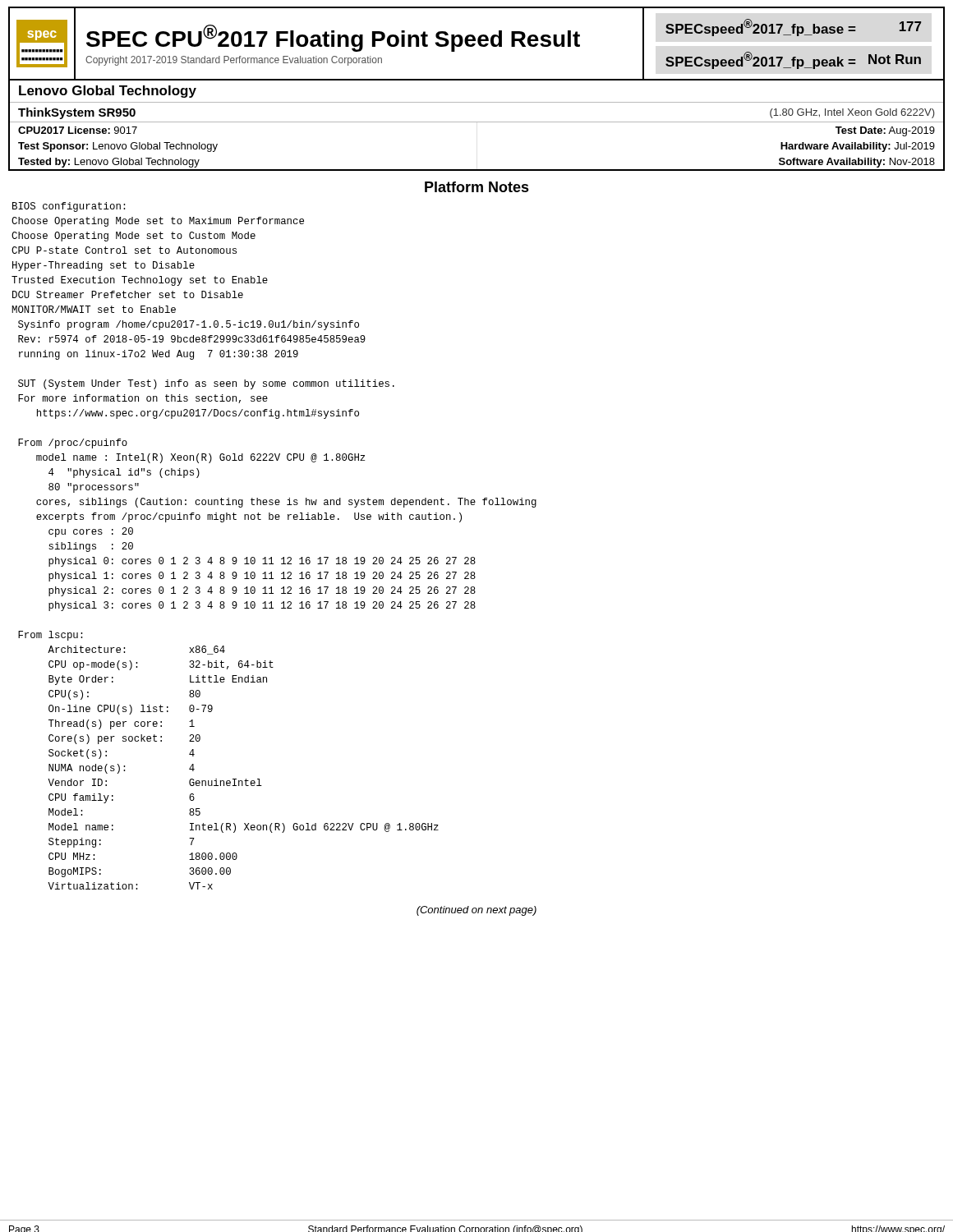Viewport: 953px width, 1232px height.
Task: Navigate to the region starting "Test Sponsor: Lenovo Global"
Action: [x=94, y=146]
